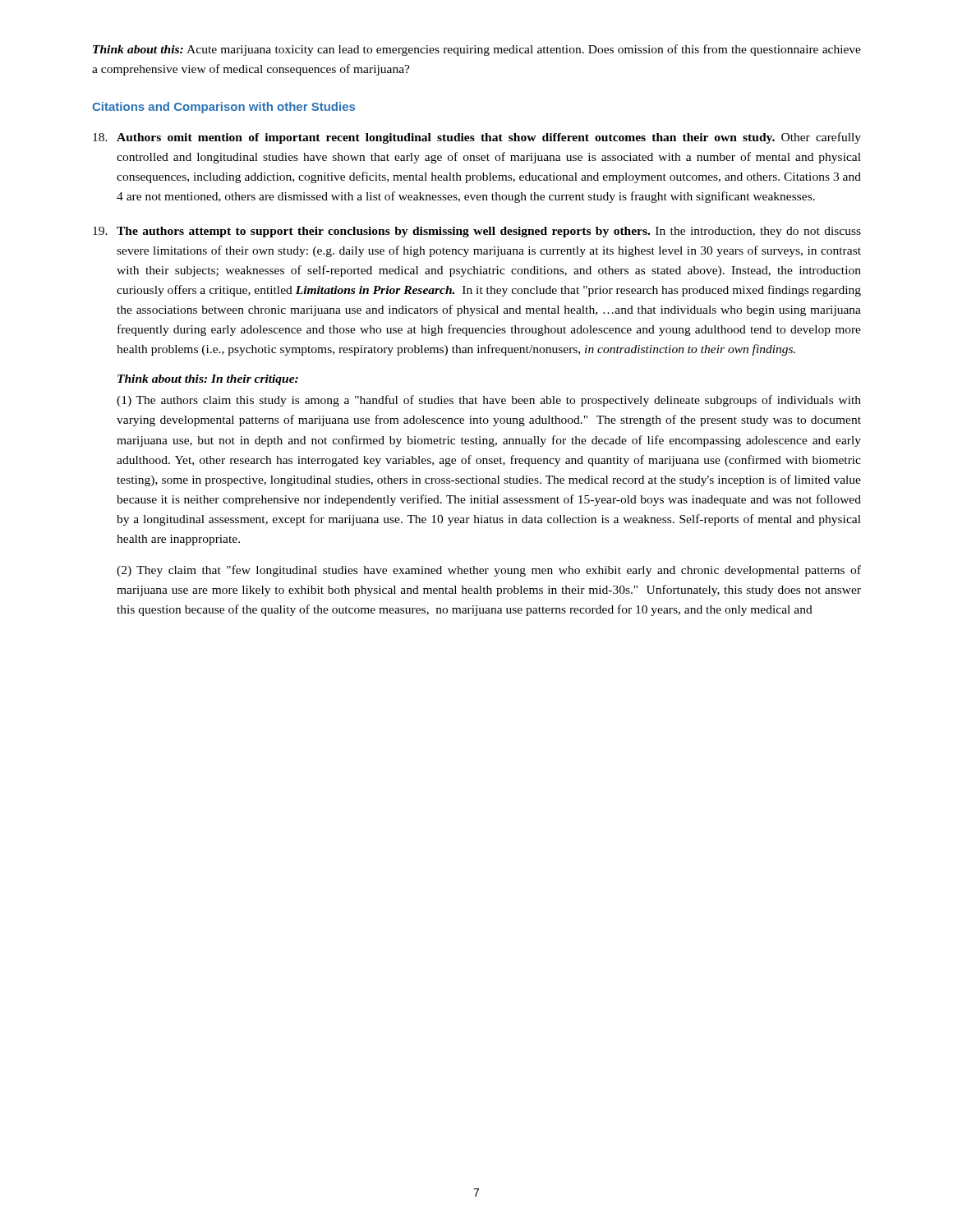
Task: Click on the passage starting "Think about this: Acute marijuana"
Action: (476, 59)
